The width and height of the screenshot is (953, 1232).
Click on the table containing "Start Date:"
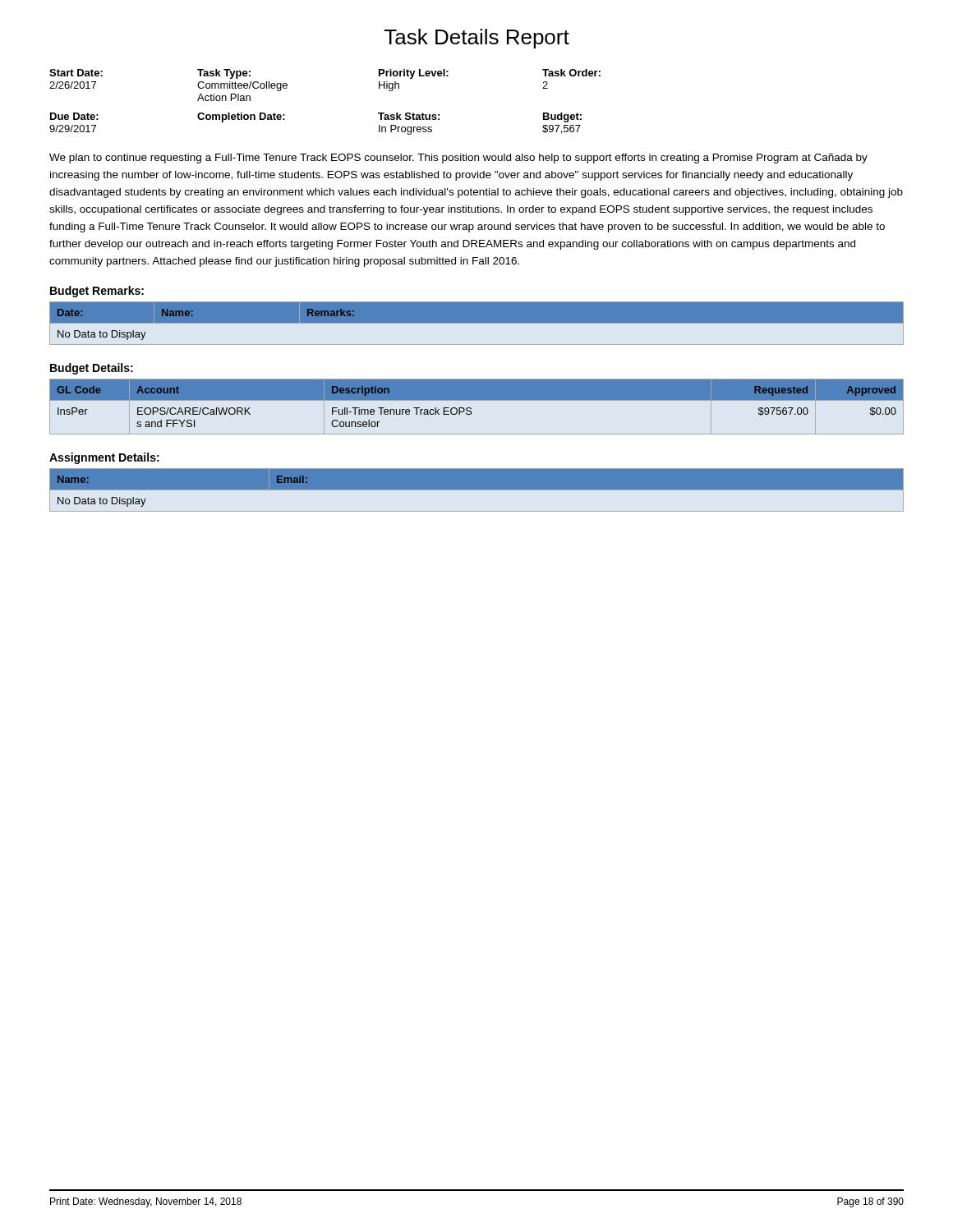click(x=476, y=101)
